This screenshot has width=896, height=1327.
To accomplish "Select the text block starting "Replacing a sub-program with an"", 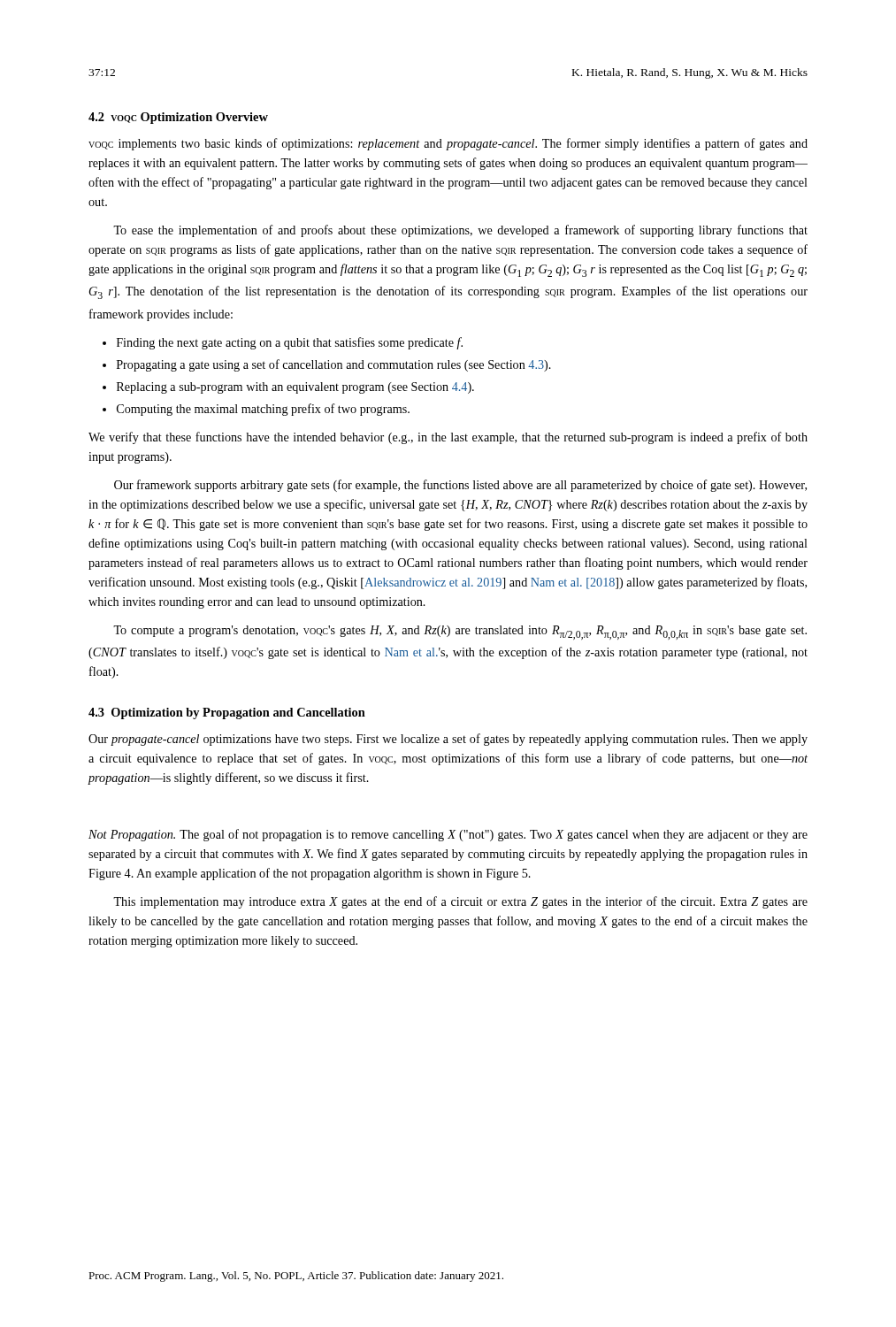I will [x=295, y=386].
